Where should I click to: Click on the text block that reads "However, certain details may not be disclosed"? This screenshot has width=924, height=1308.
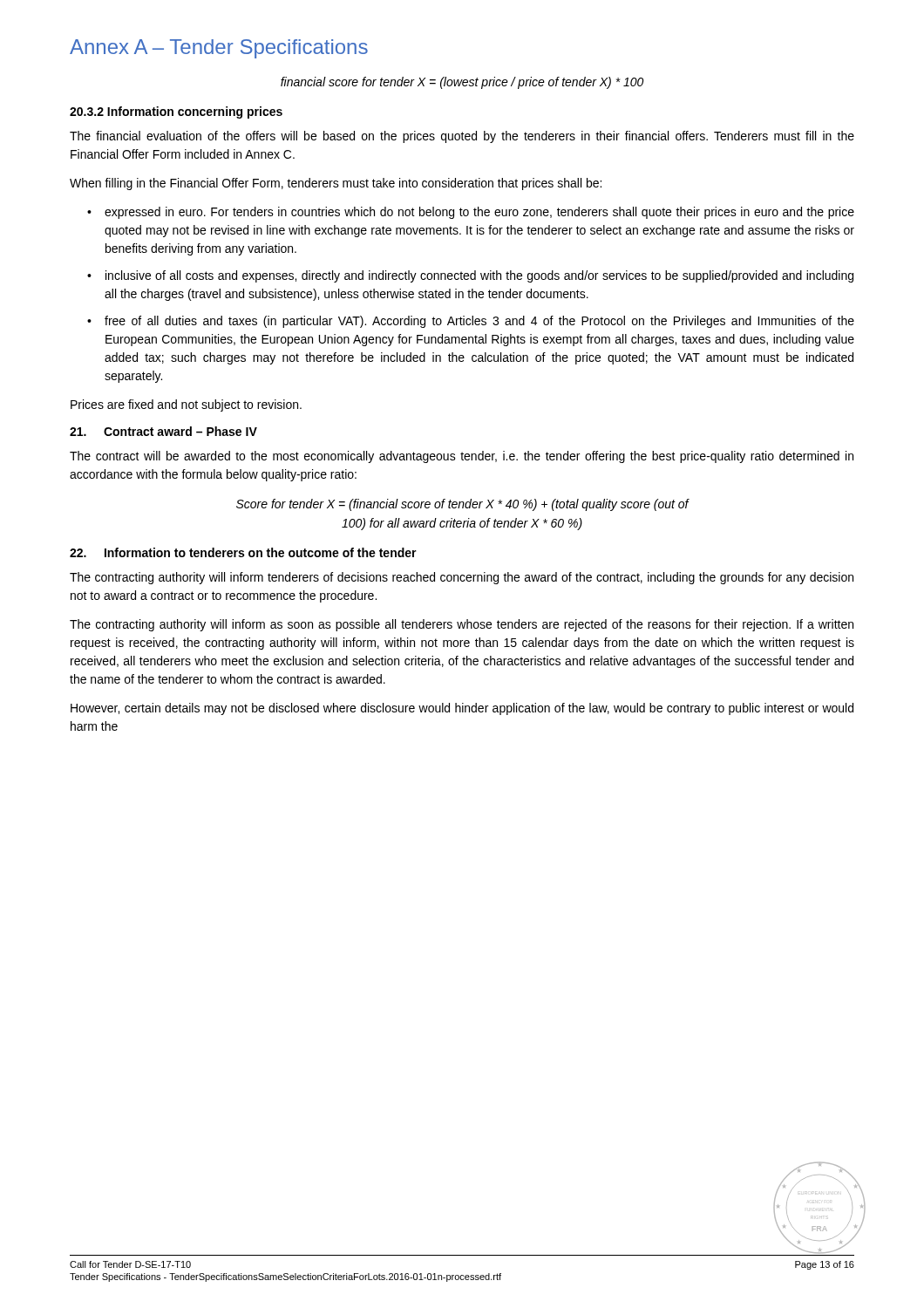click(462, 717)
